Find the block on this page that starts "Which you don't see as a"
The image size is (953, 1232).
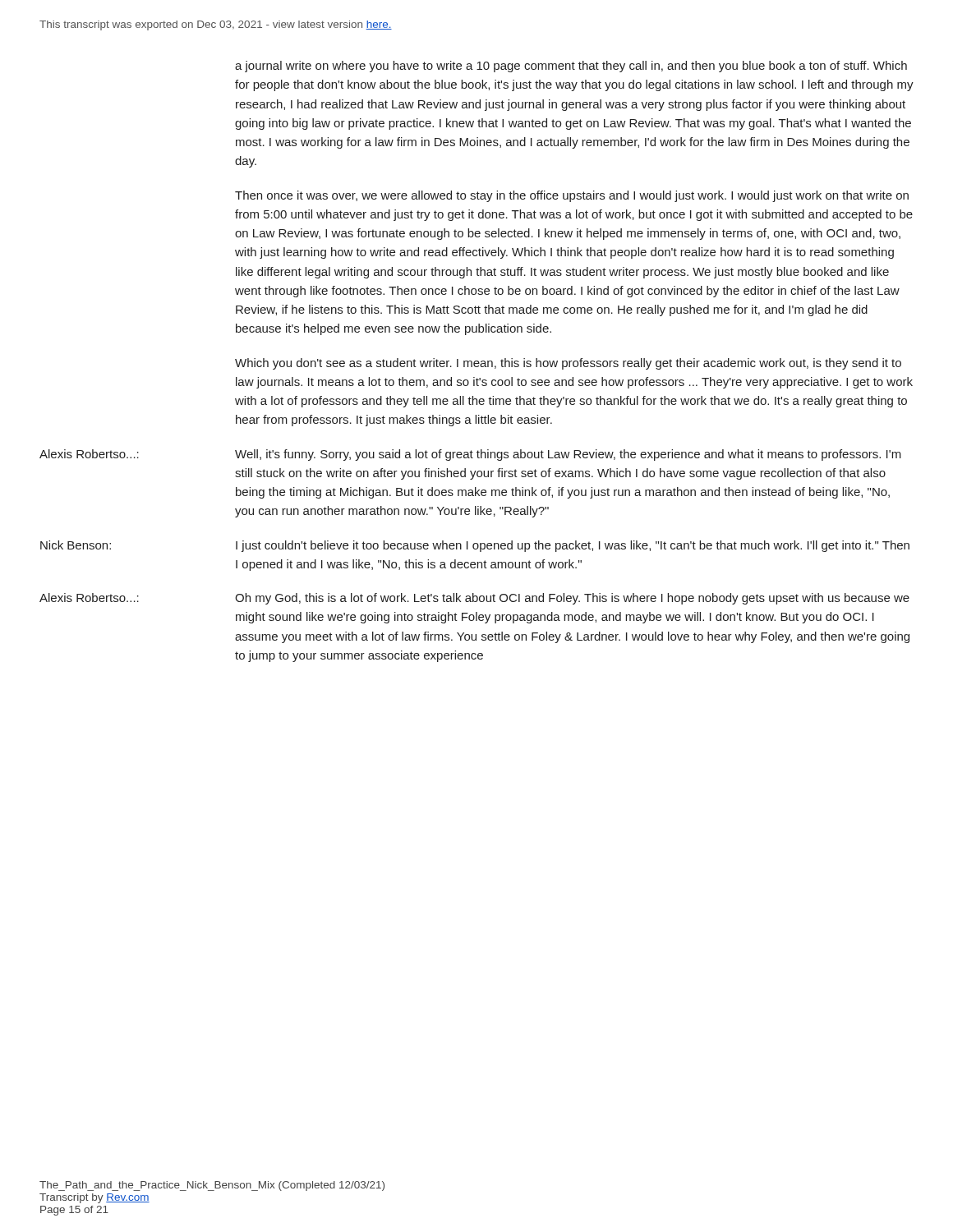point(574,391)
